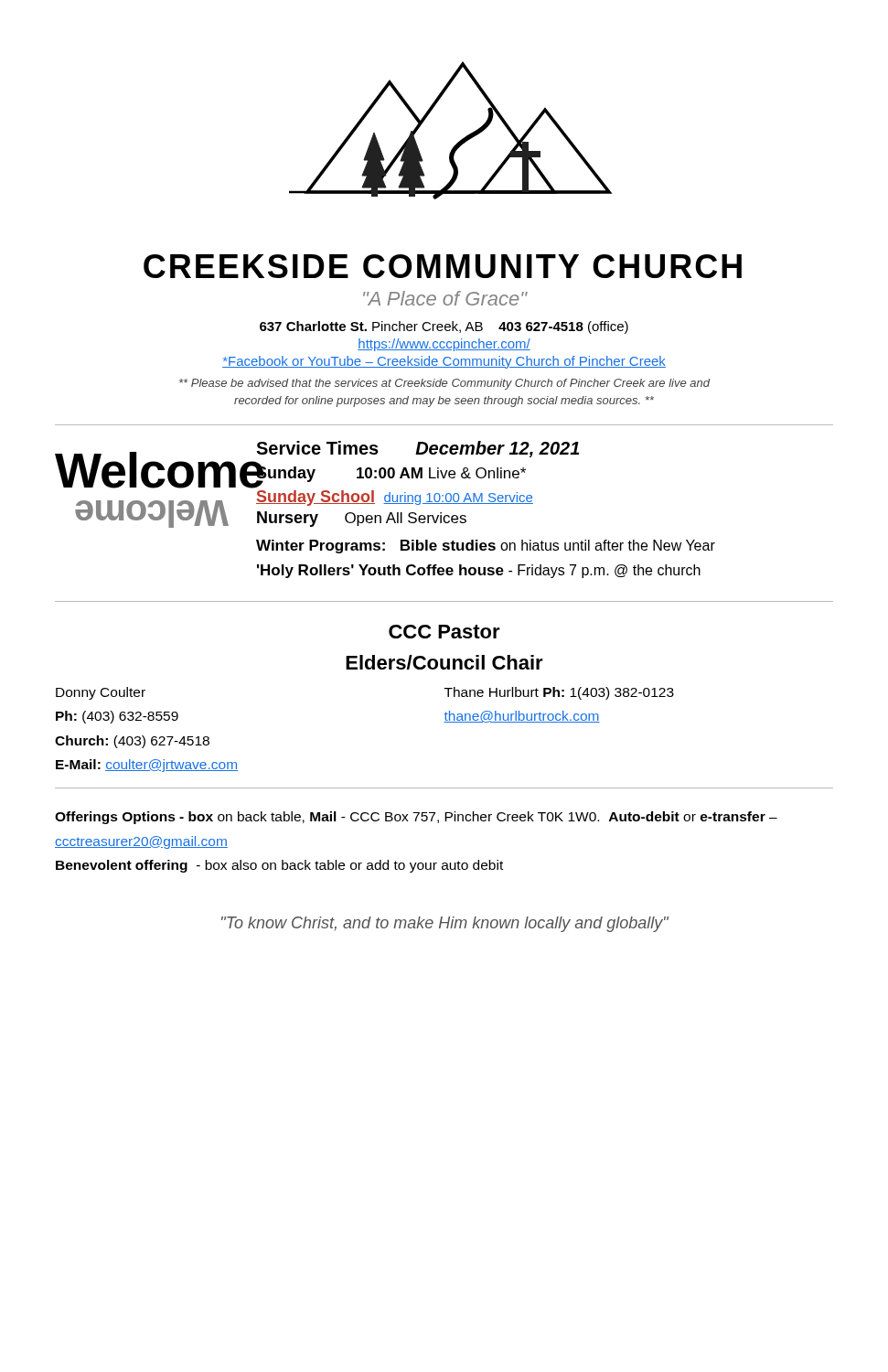Point to the text block starting "CREEKSIDE COMMUNITY CHURCH"
Screen dimensions: 1372x888
[x=444, y=267]
